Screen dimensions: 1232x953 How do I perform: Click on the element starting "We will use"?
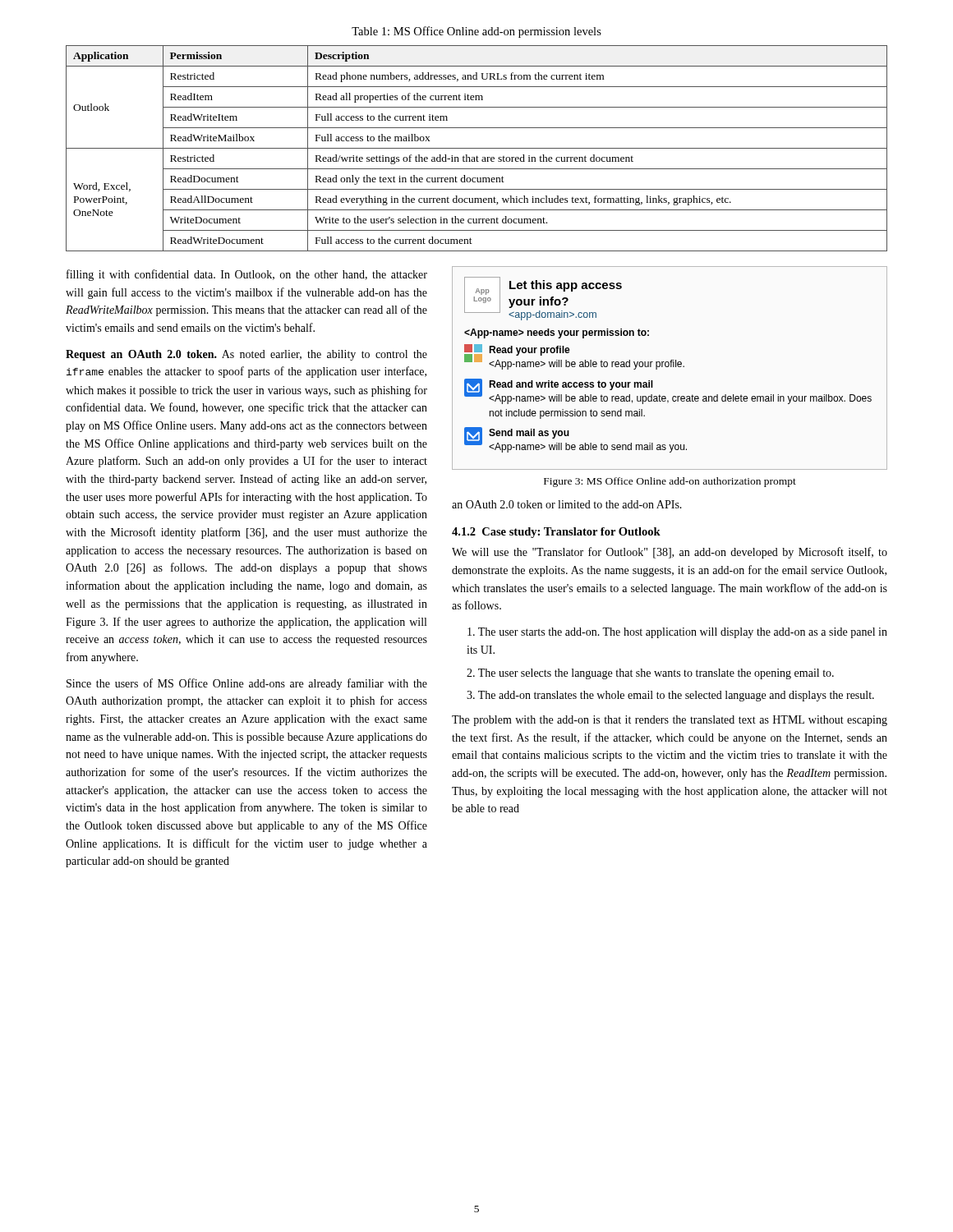670,579
